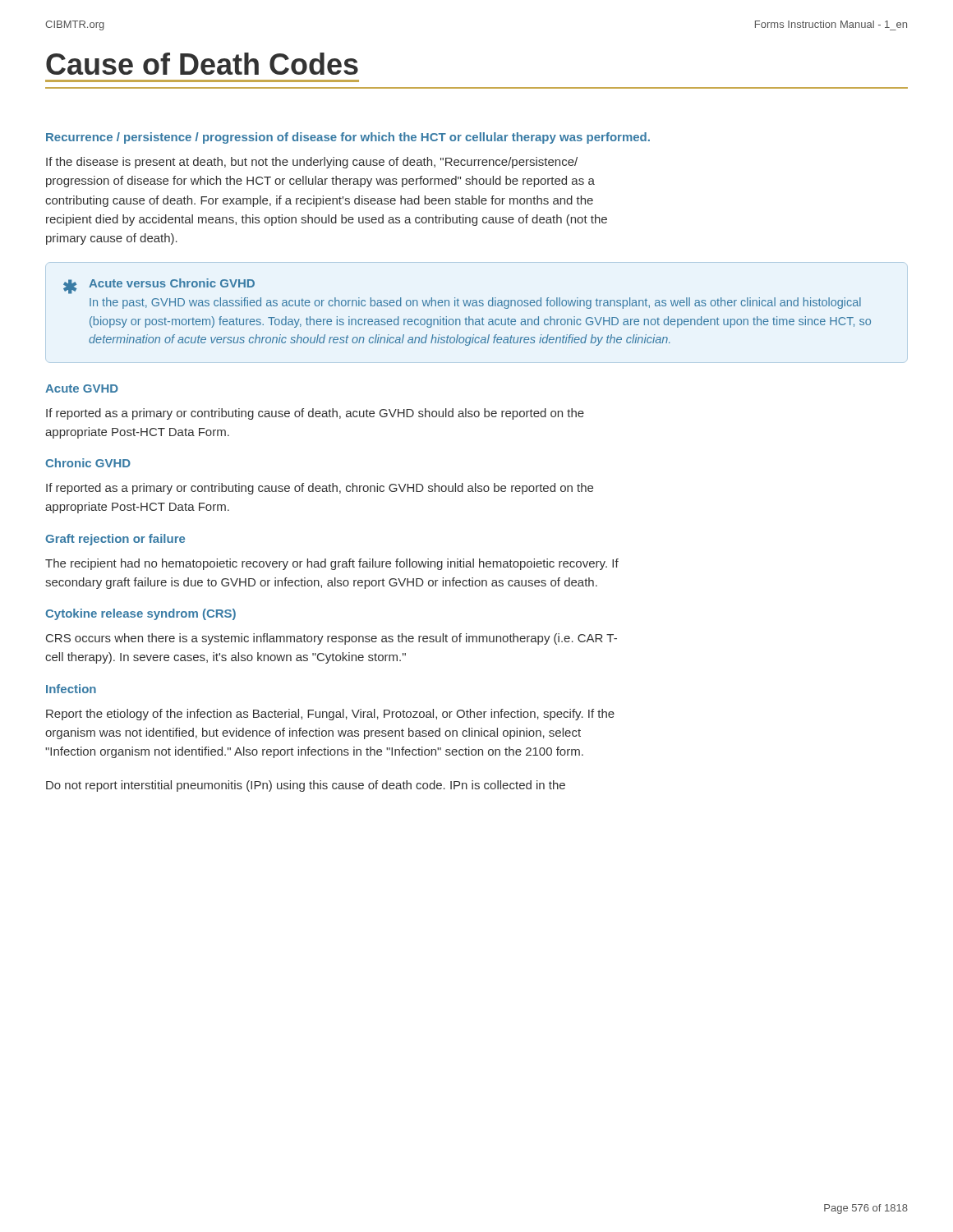Click on the element starting "Acute GVHD"

[x=82, y=388]
